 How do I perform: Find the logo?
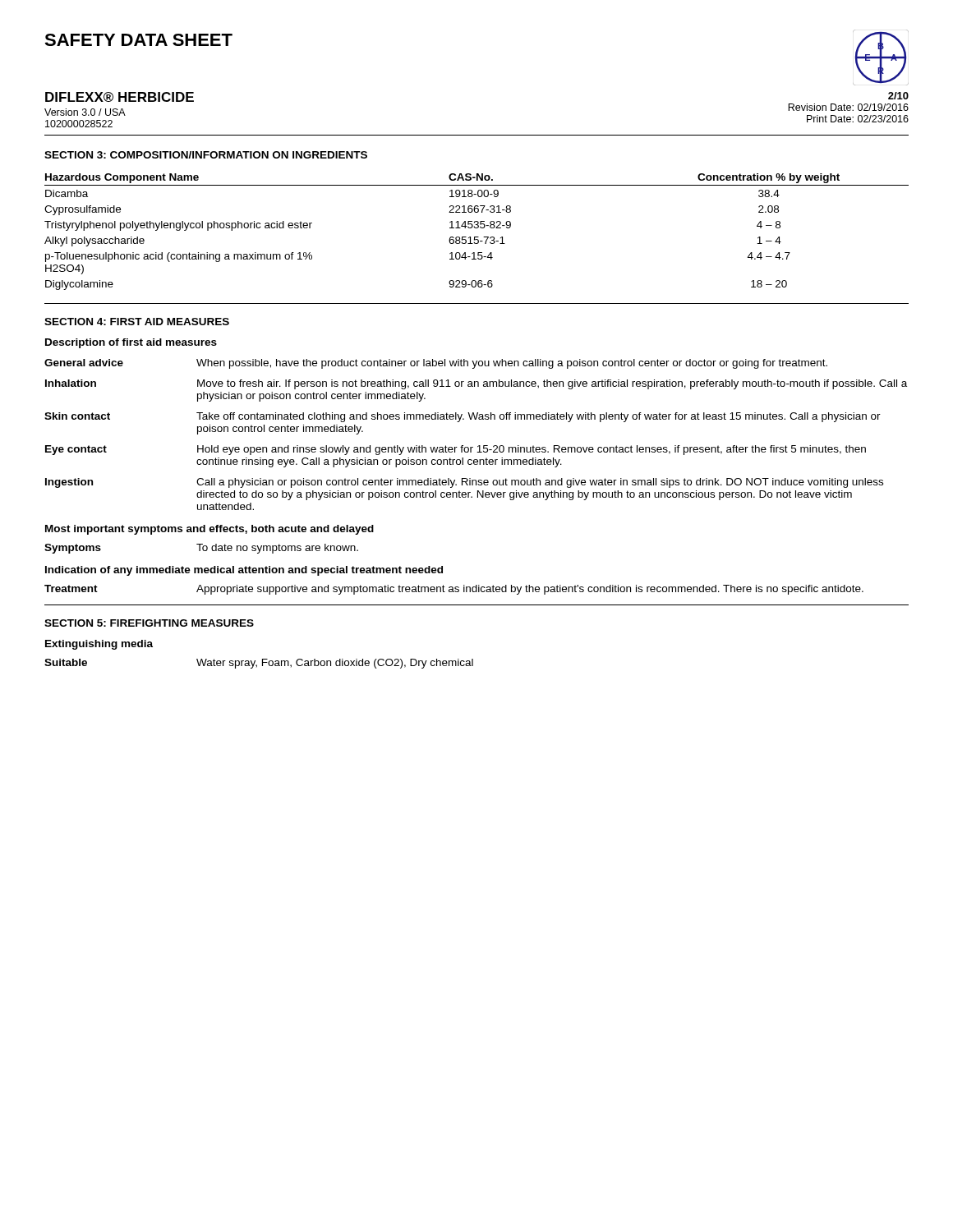881,59
